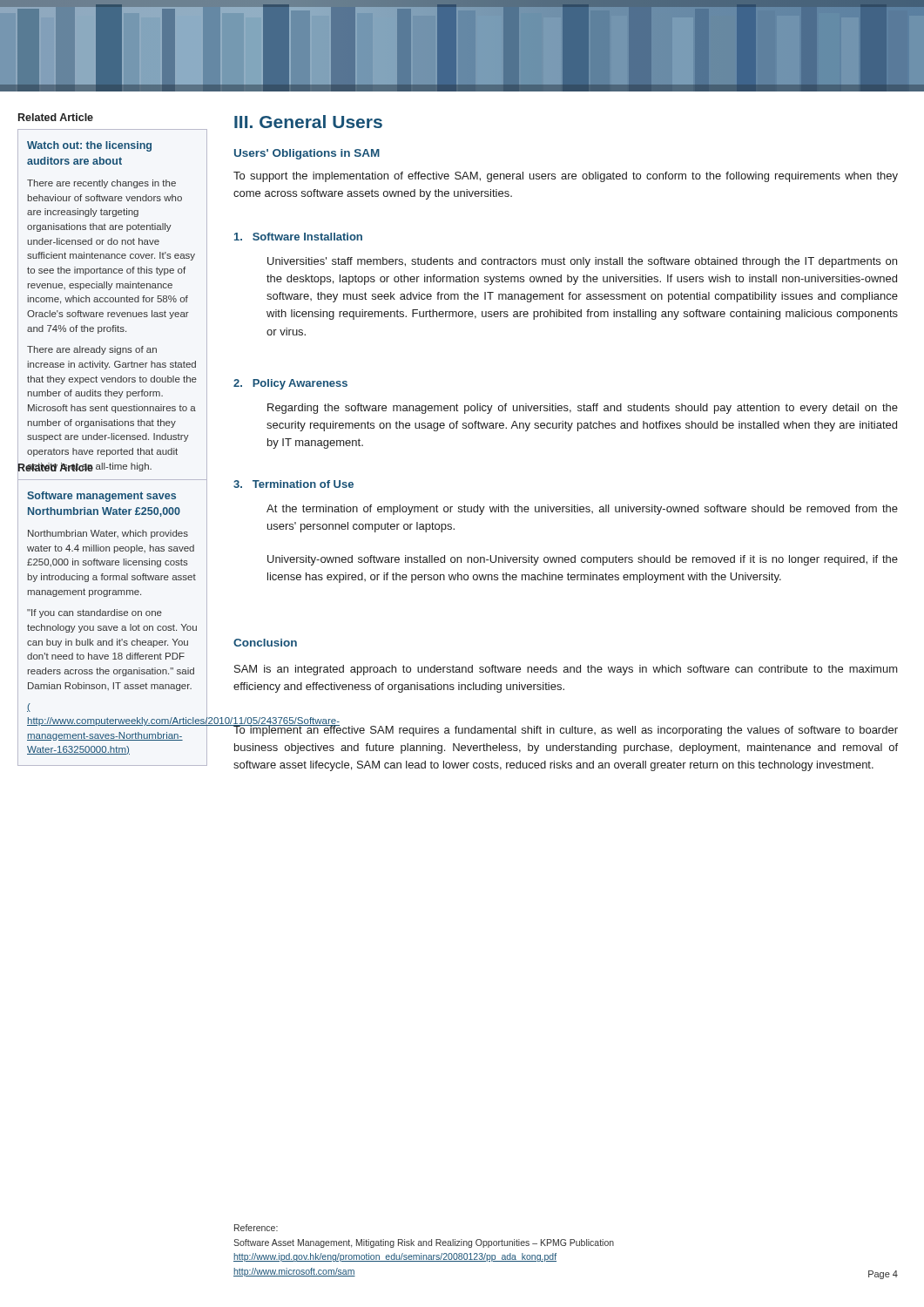Point to the block starting "Users' Obligations in SAM"

(x=307, y=153)
